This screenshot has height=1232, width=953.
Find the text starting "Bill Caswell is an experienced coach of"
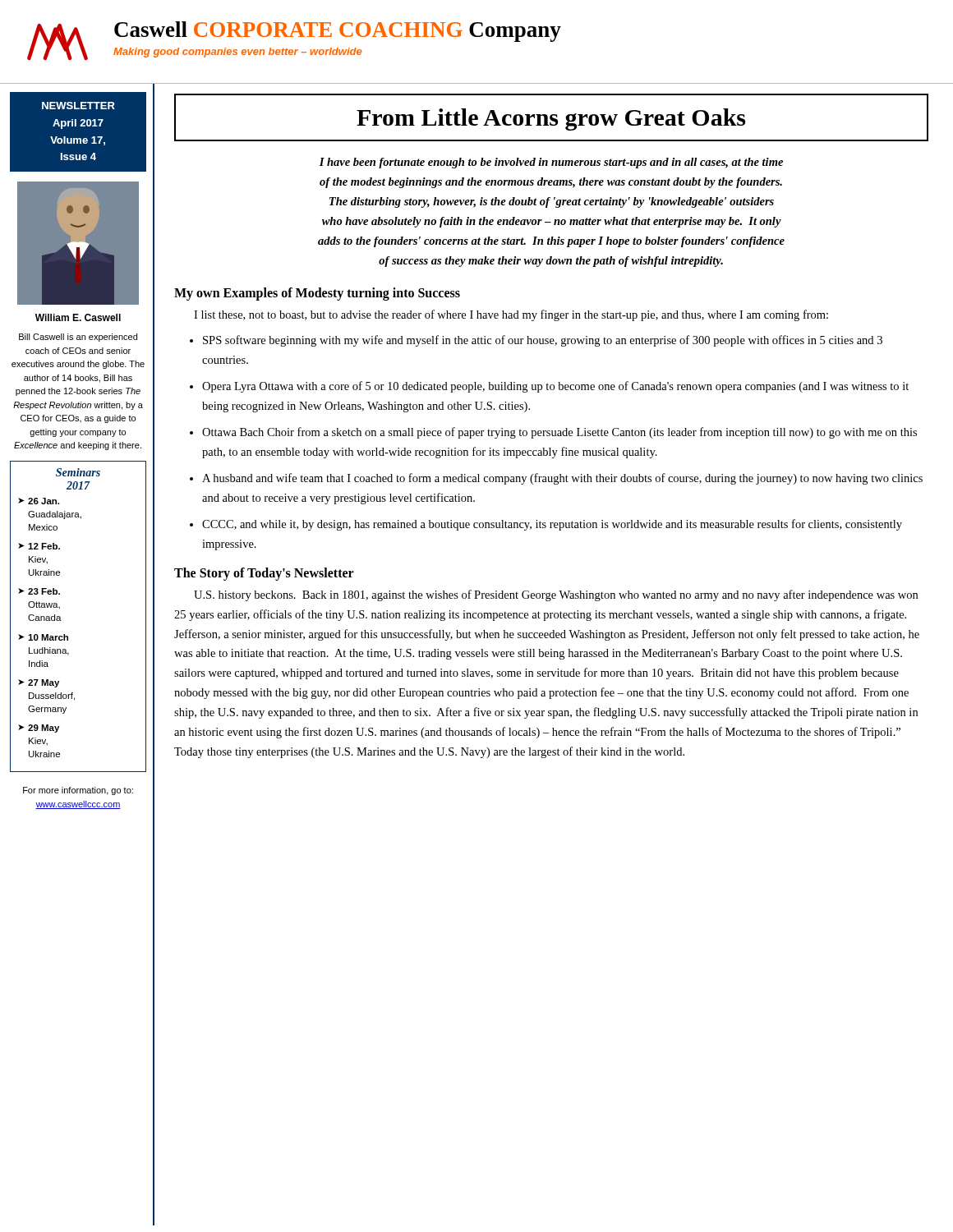coord(78,391)
